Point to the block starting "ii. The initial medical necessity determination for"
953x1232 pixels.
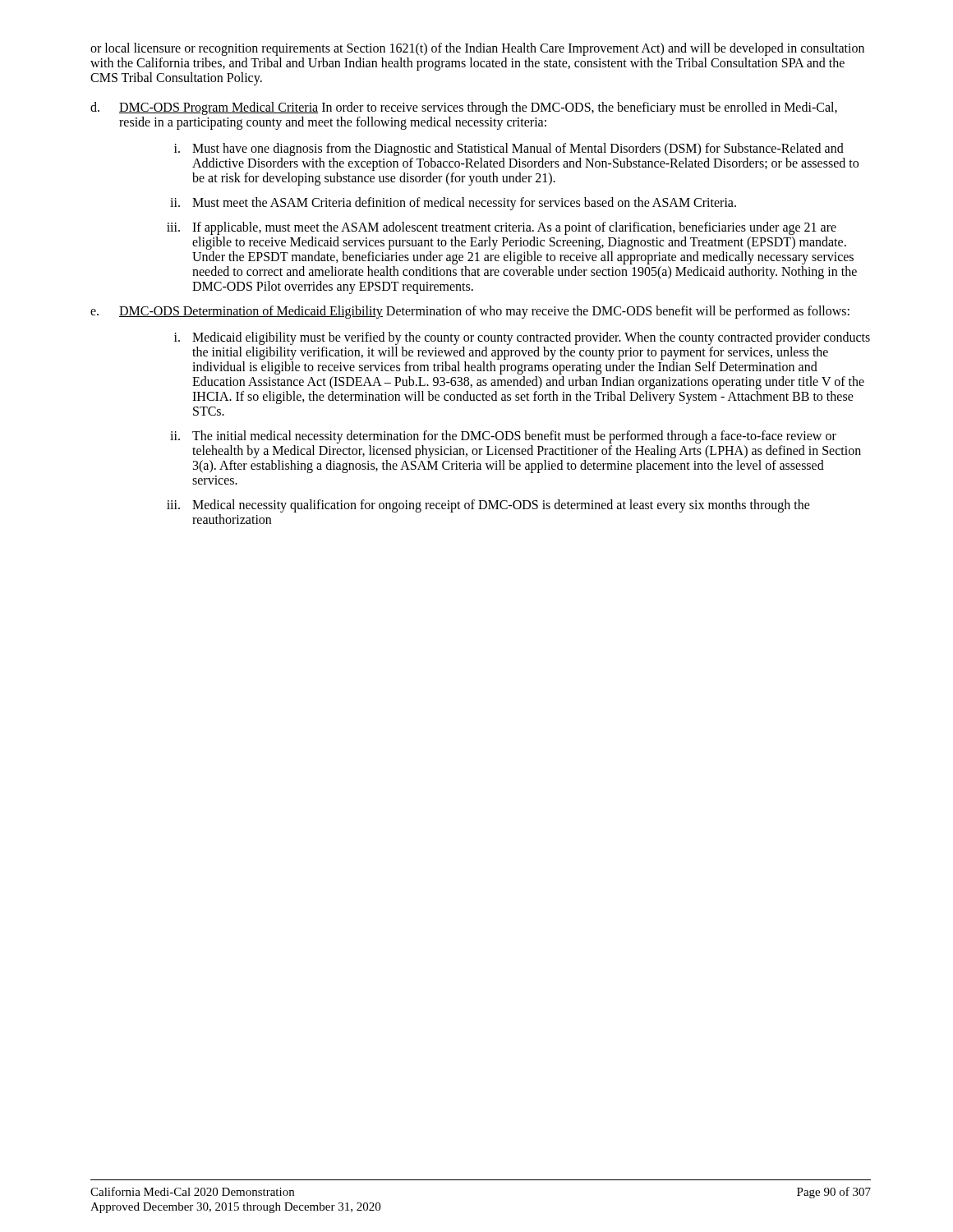point(505,458)
